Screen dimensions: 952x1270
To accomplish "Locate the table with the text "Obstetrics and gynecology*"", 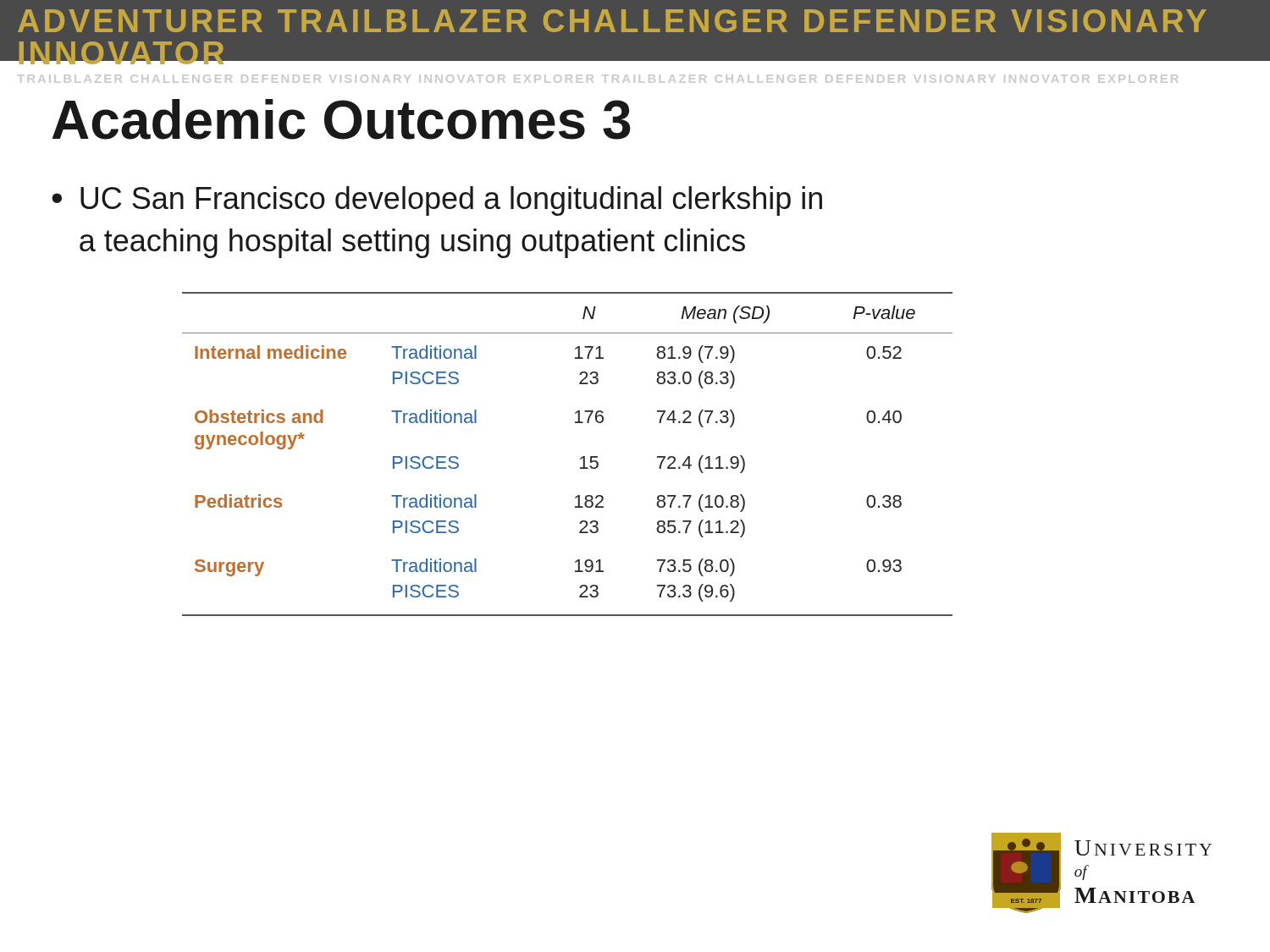I will point(567,454).
